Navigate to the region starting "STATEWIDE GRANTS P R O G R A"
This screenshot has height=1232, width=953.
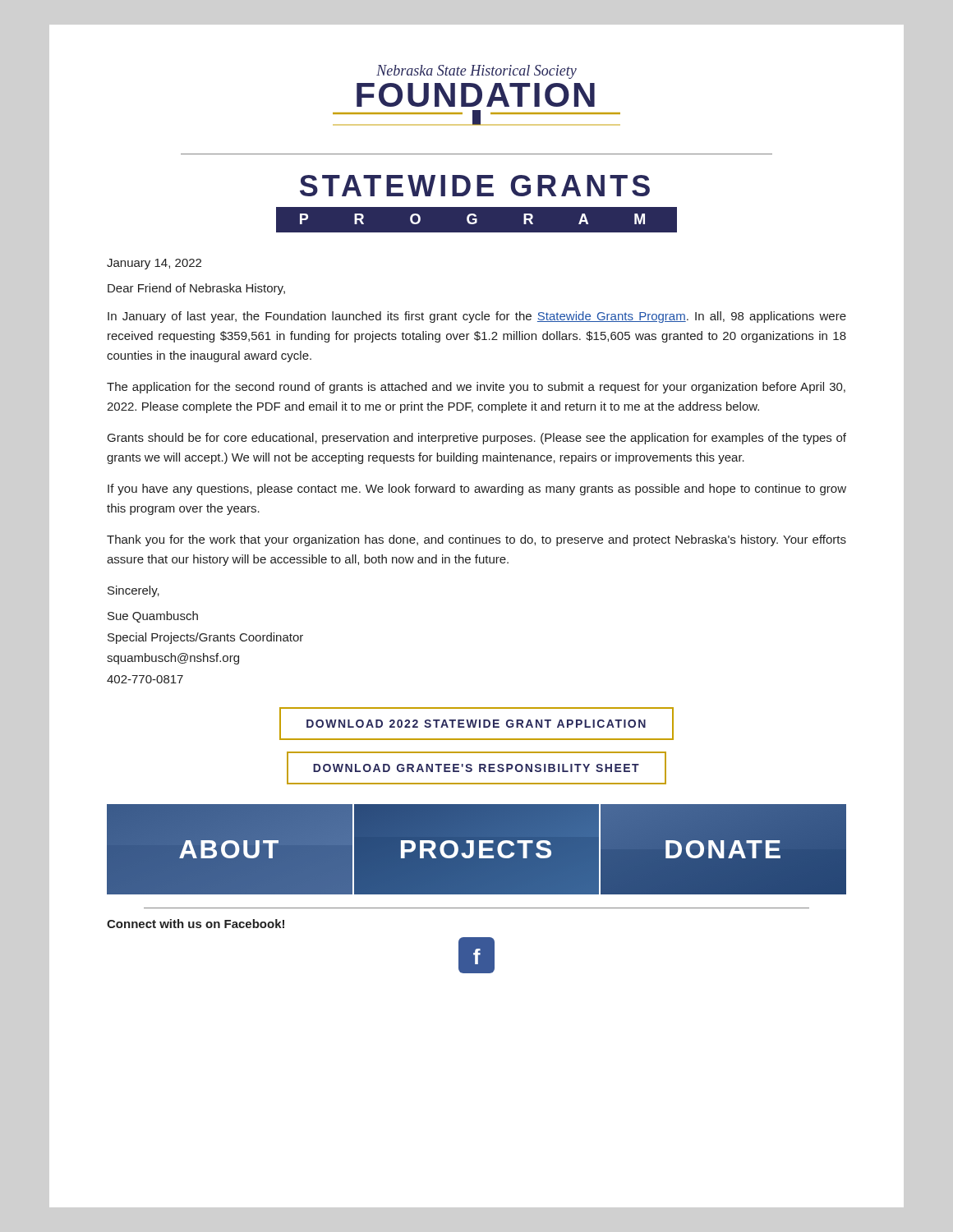tap(476, 201)
